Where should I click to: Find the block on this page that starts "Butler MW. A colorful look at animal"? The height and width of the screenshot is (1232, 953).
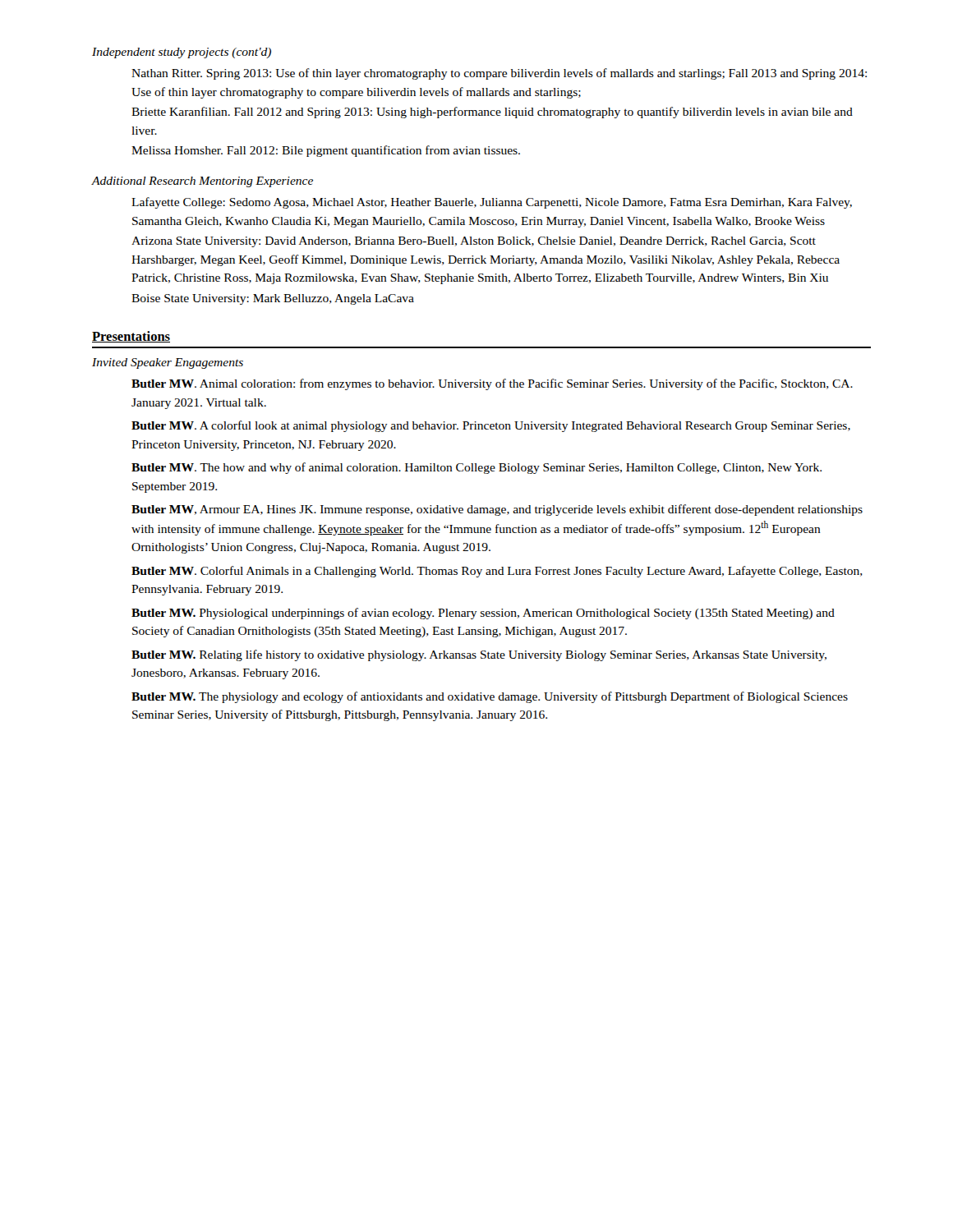tap(491, 435)
